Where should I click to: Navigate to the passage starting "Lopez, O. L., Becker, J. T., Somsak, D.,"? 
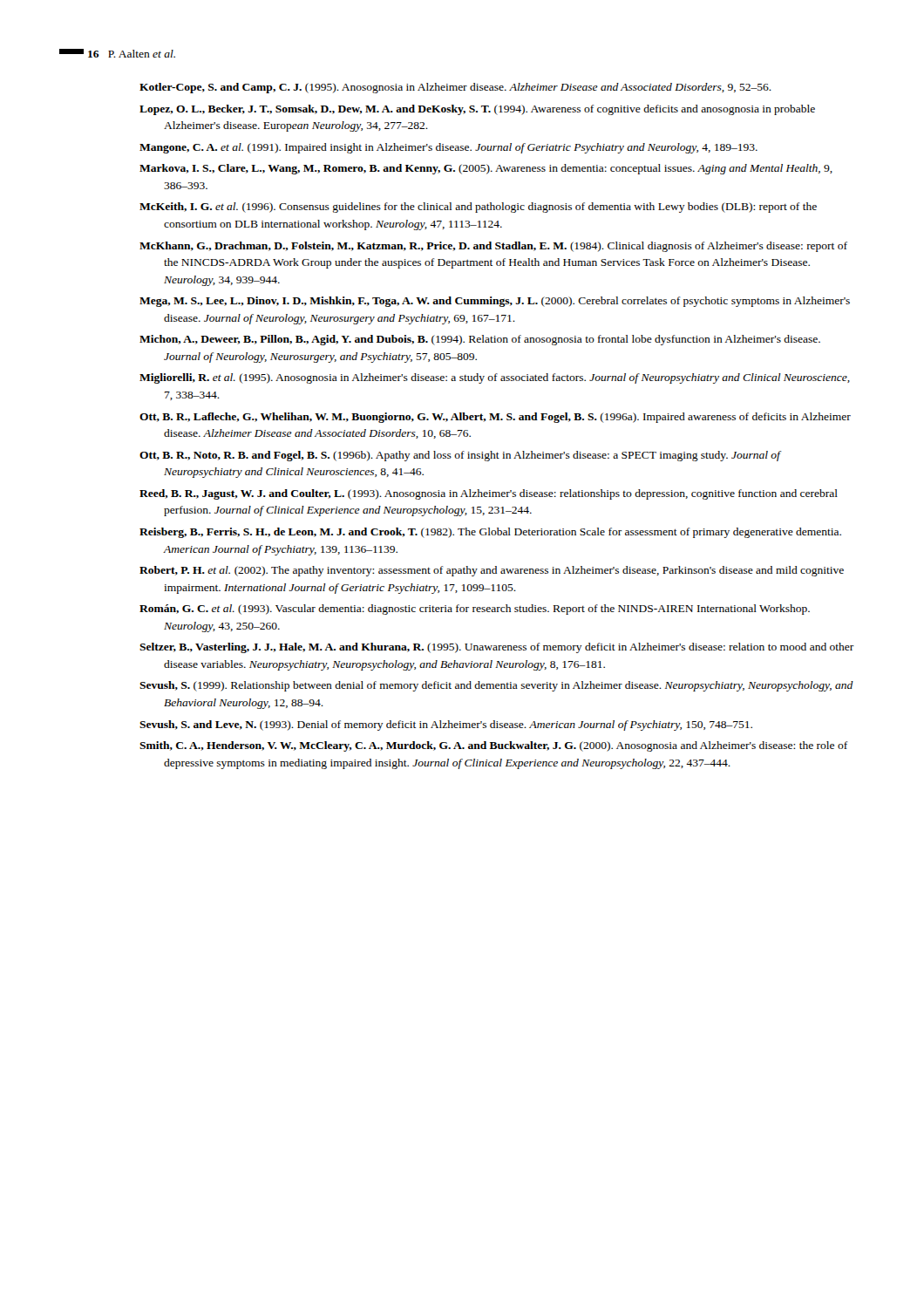pos(477,117)
